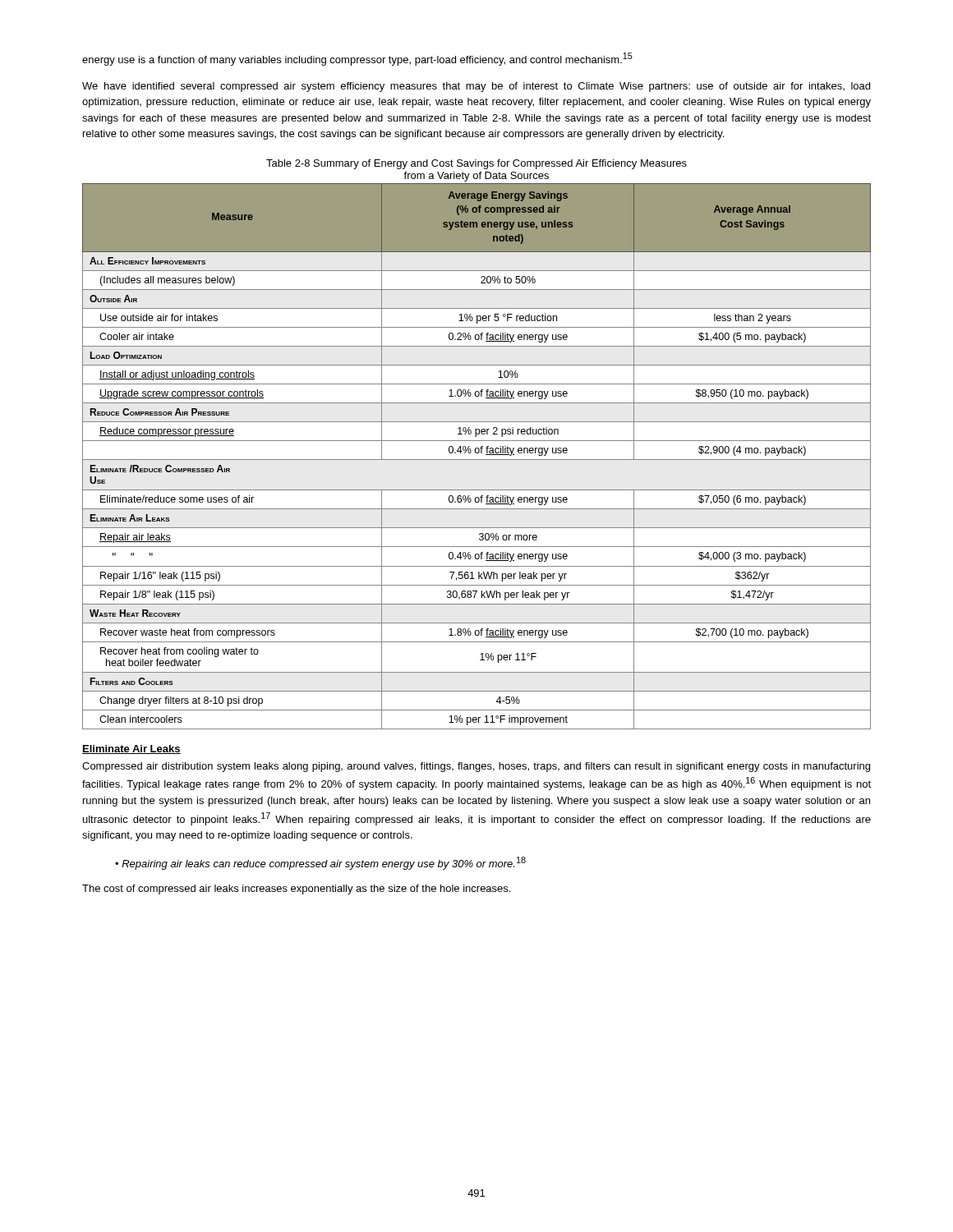Viewport: 953px width, 1232px height.
Task: Click on the text block that reads "Compressed air distribution system leaks along piping,"
Action: (x=476, y=801)
